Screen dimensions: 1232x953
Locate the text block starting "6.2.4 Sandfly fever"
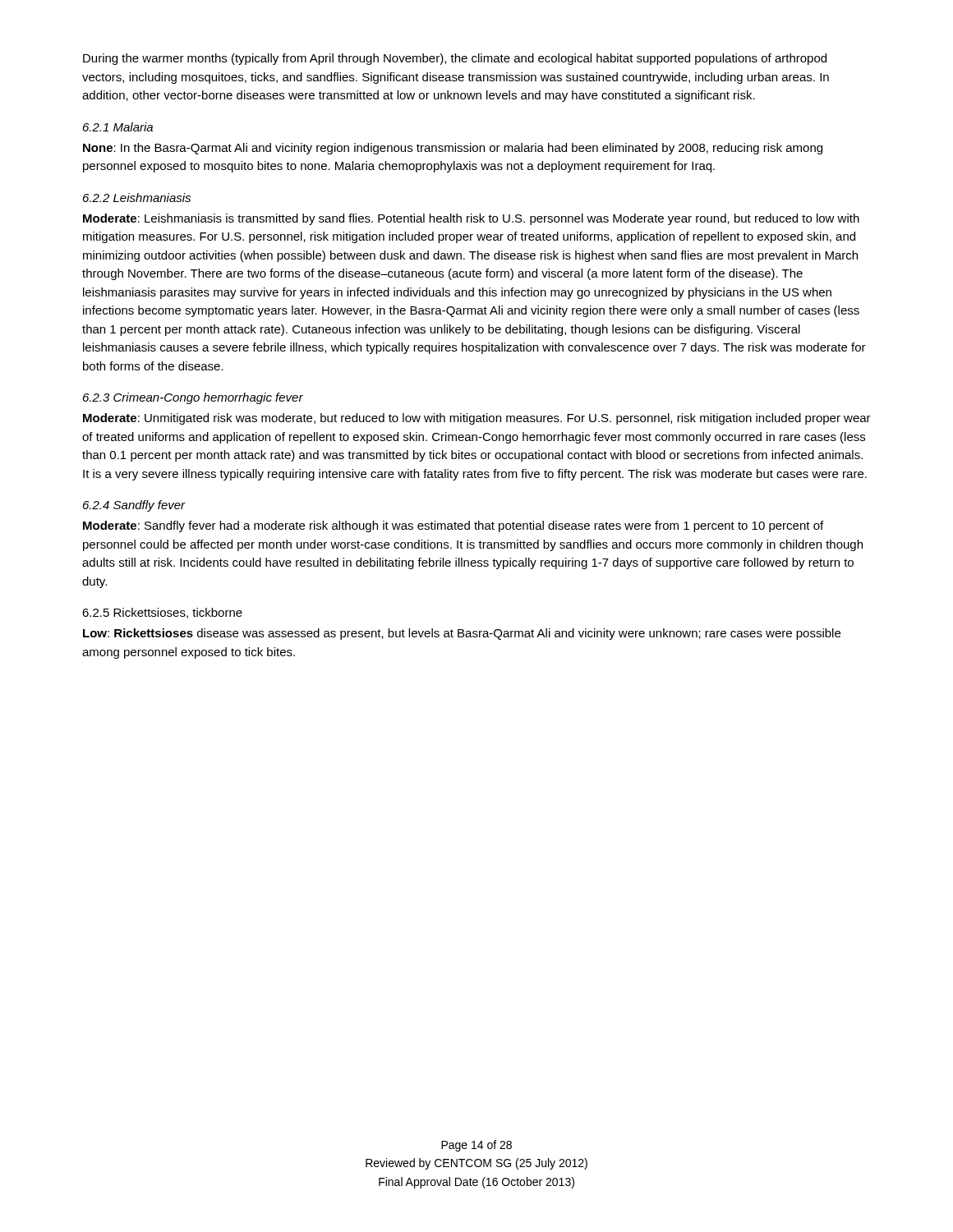coord(134,505)
